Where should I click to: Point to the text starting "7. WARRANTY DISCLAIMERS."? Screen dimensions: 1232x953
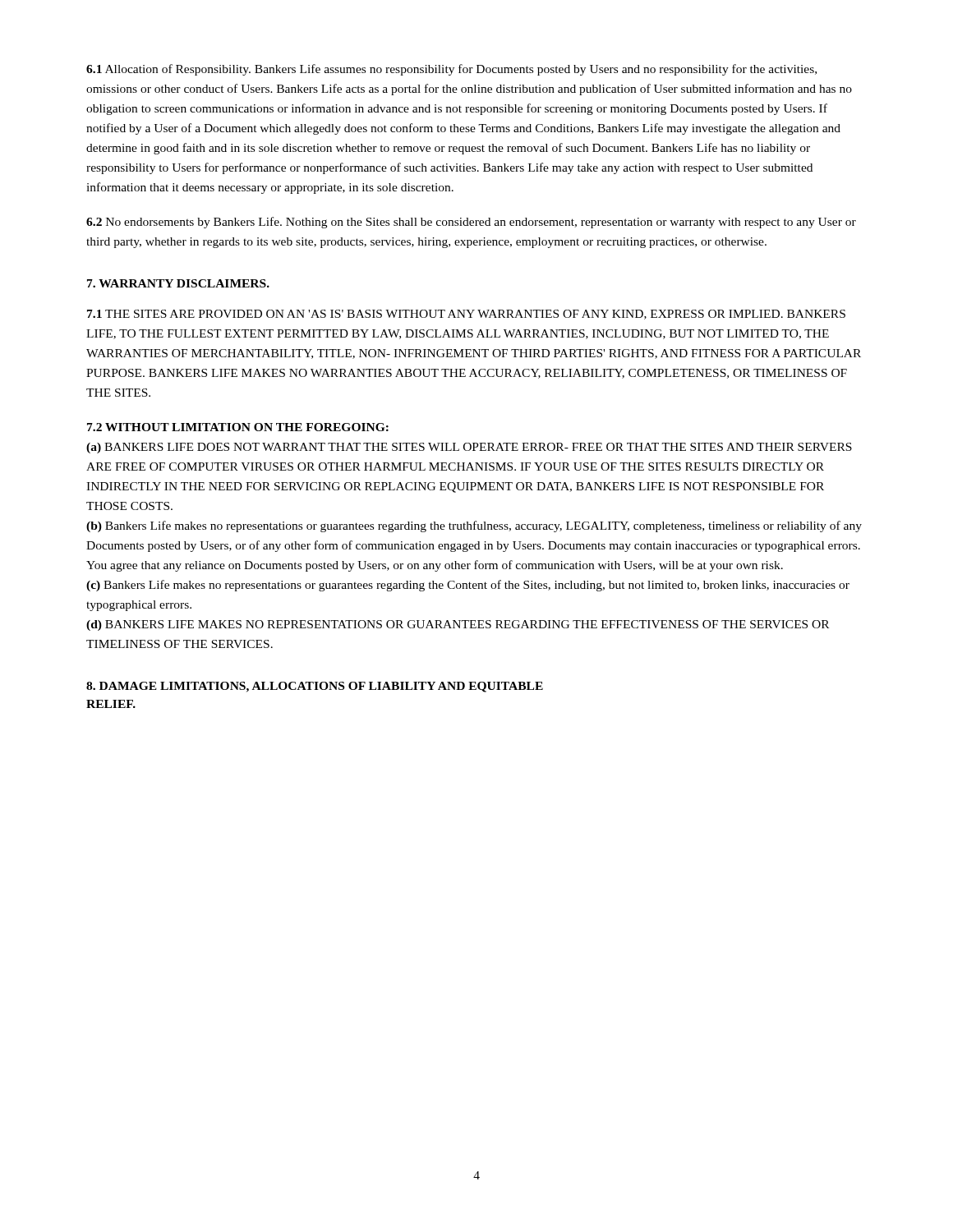tap(178, 283)
